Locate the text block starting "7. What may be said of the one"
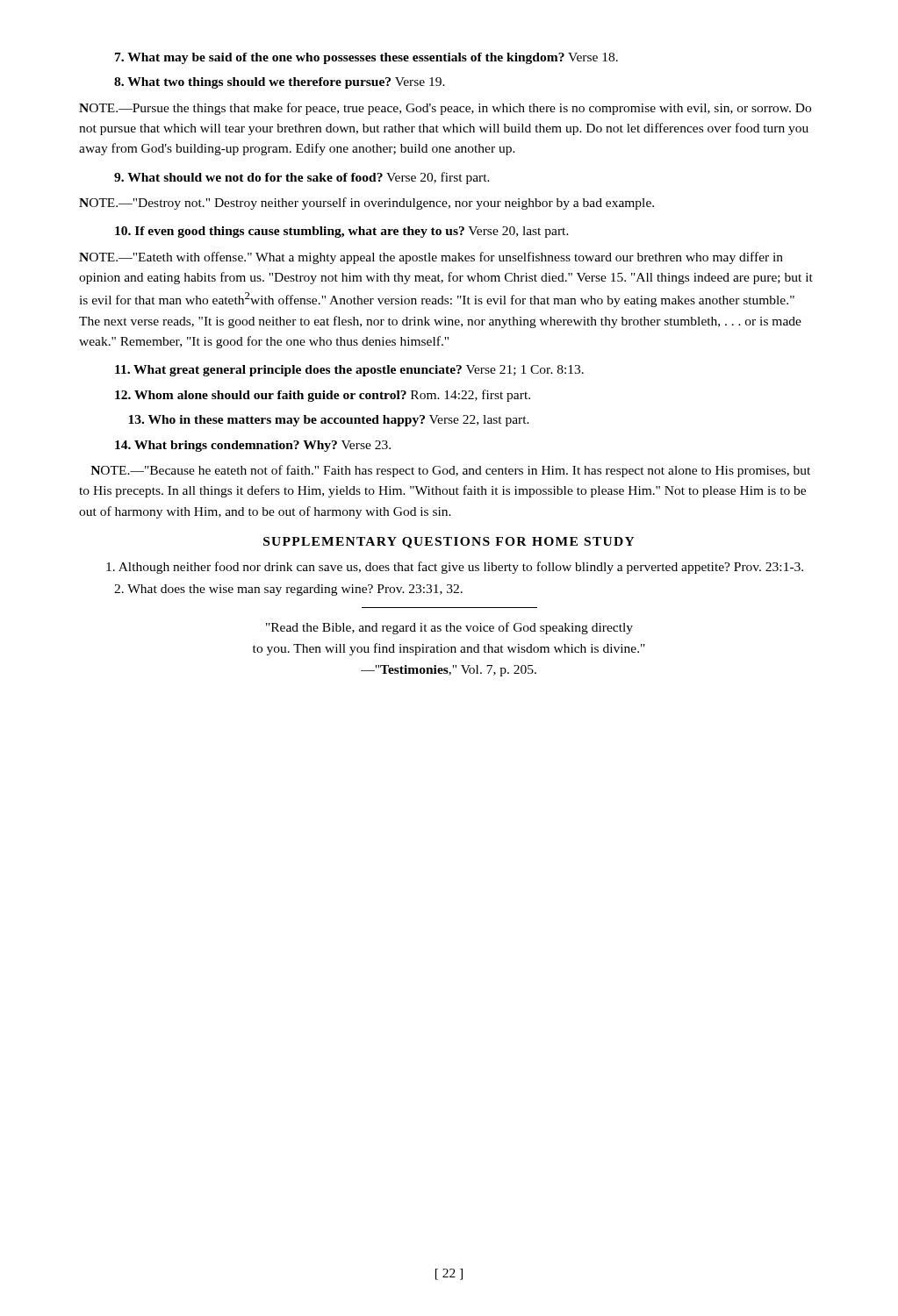898x1316 pixels. pos(366,57)
